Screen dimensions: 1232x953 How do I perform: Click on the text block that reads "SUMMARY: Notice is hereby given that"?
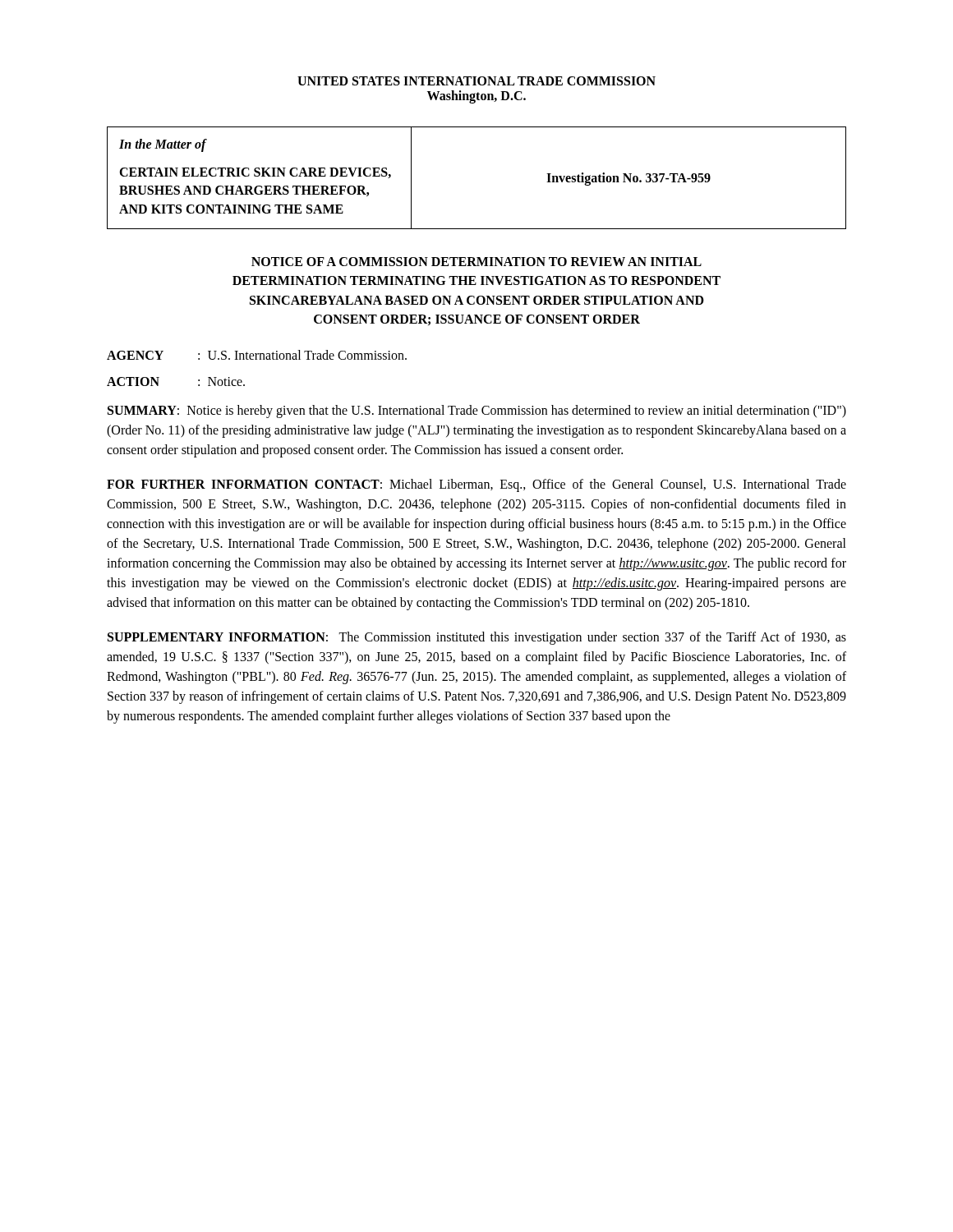(476, 430)
